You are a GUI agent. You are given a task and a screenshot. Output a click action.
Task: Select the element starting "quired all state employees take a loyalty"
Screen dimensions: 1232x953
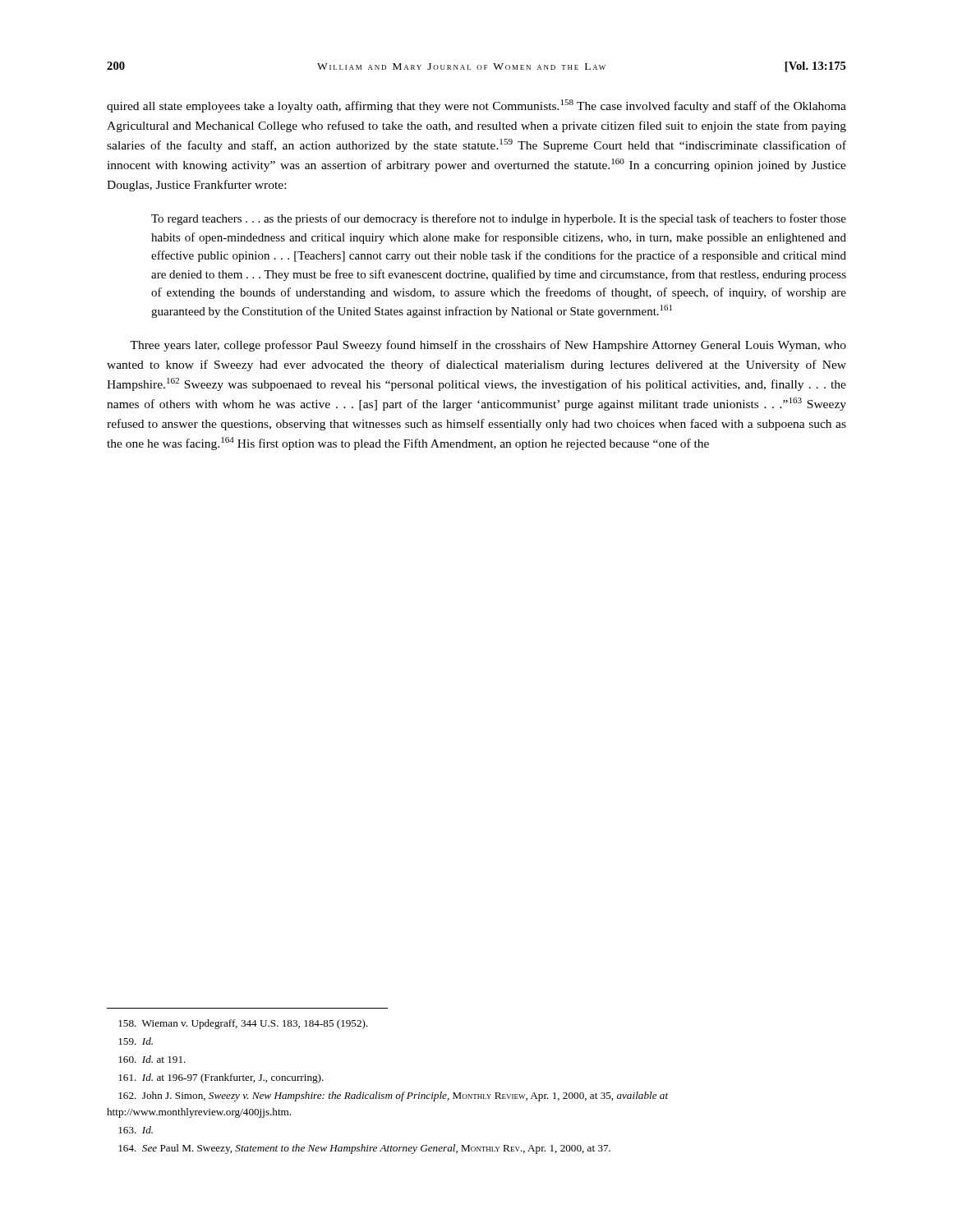click(x=476, y=145)
